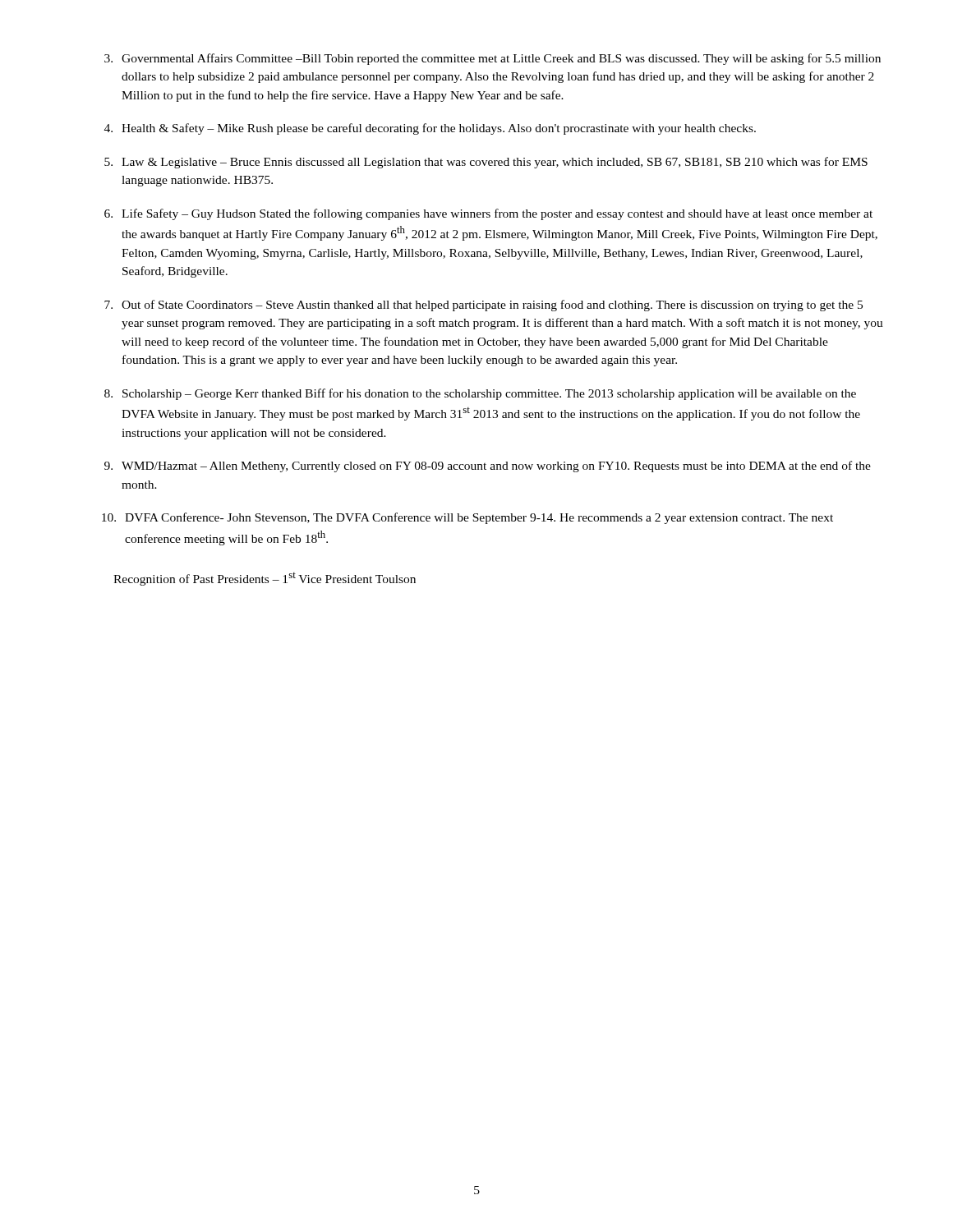Find the block starting "3. Governmental Affairs Committee"
The height and width of the screenshot is (1232, 953).
(x=485, y=77)
